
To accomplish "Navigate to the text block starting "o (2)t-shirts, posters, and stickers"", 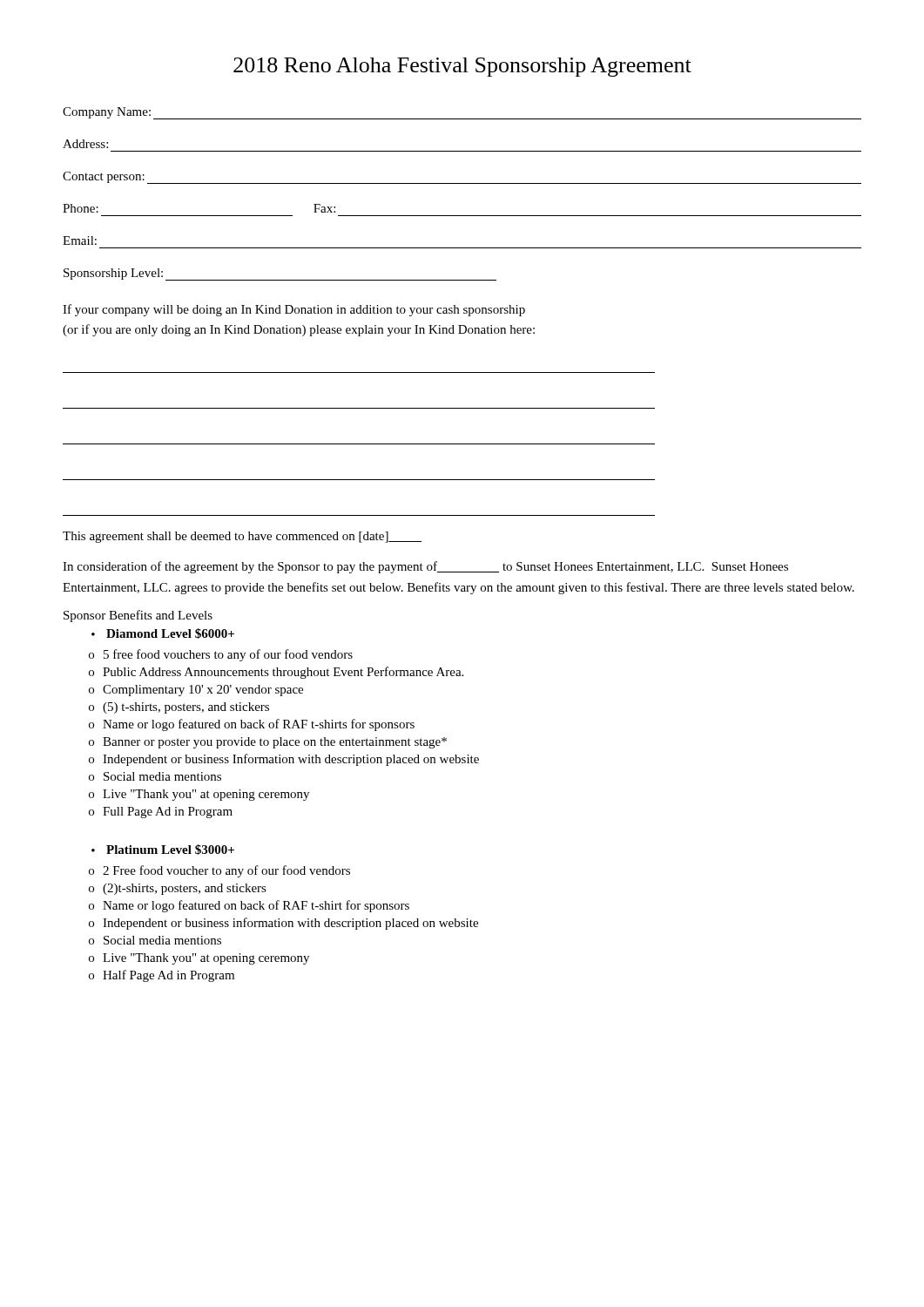I will click(x=178, y=889).
